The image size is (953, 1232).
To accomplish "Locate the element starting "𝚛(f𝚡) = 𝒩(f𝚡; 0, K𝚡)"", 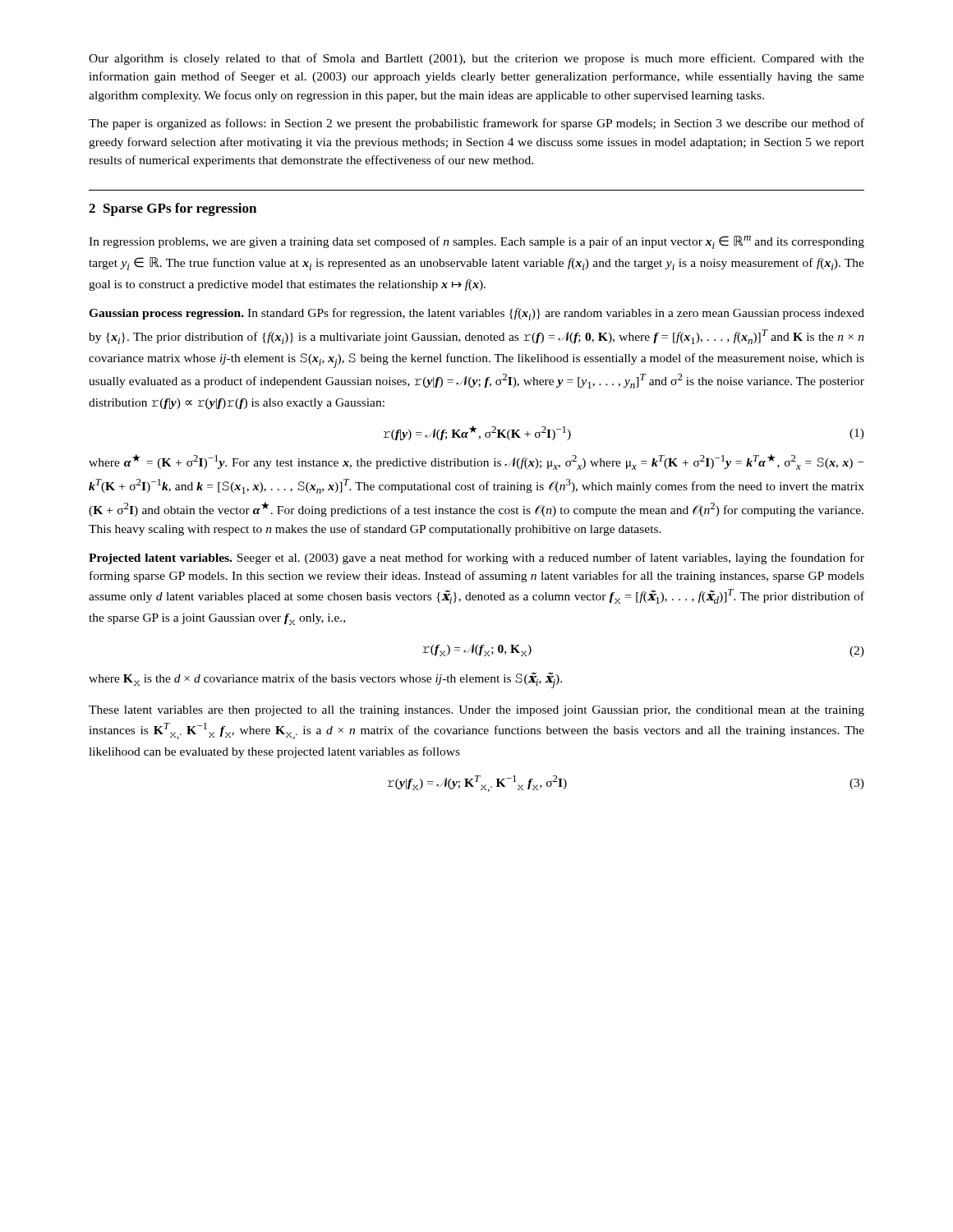I will 476,650.
